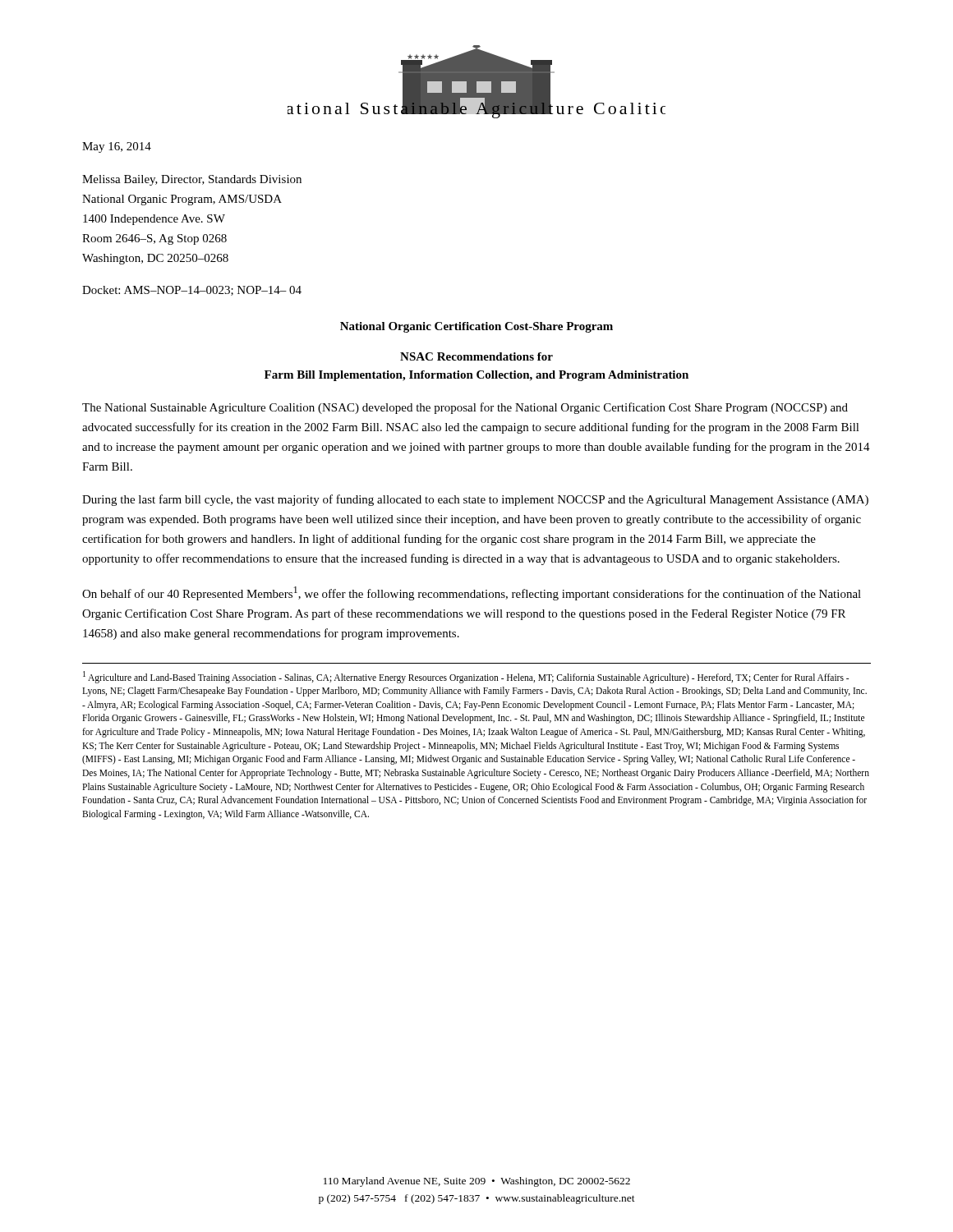The width and height of the screenshot is (953, 1232).
Task: Select the text block containing "Melissa Bailey, Director, Standards Division"
Action: 192,218
